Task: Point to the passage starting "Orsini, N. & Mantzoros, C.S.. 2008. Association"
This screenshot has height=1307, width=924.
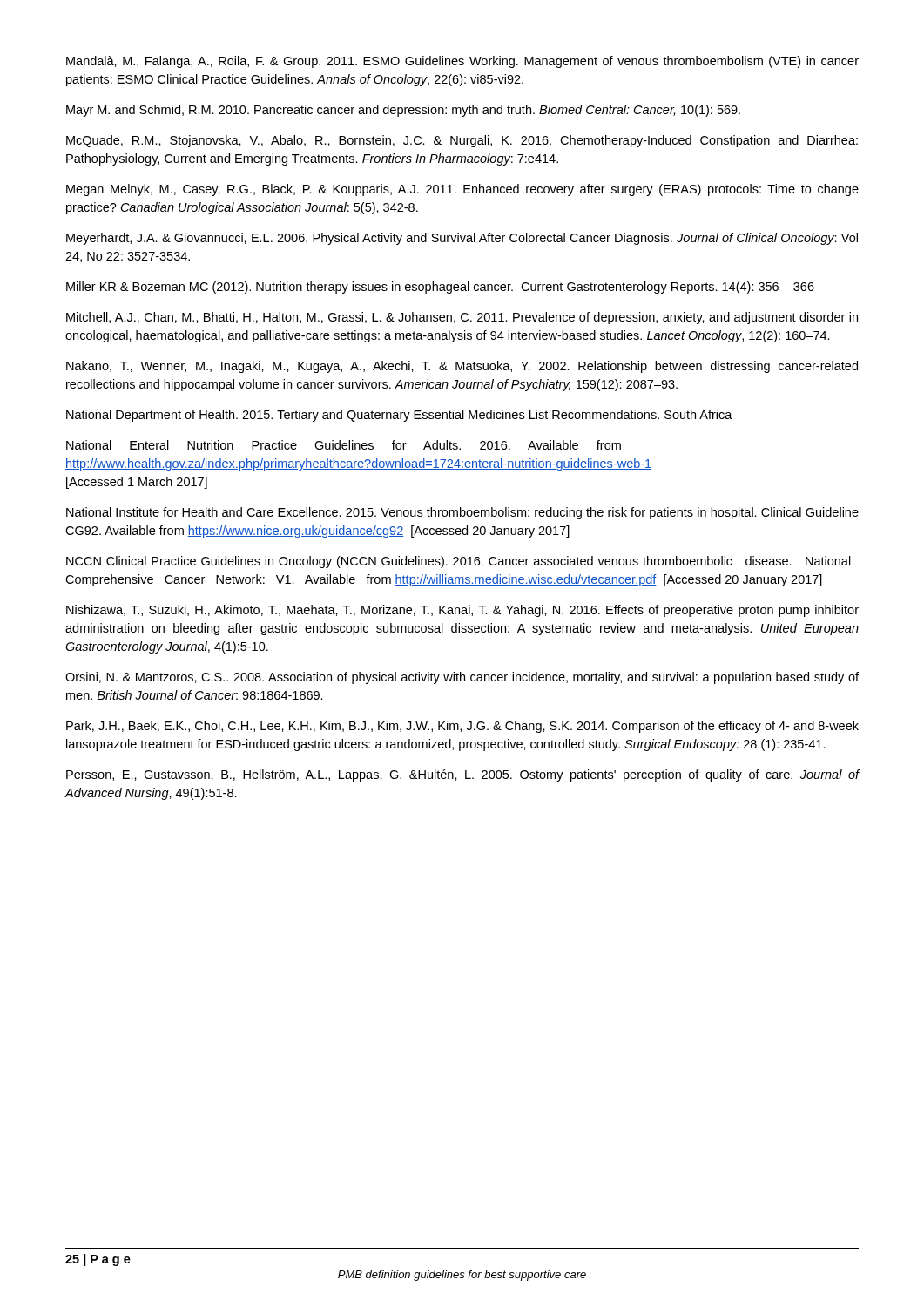Action: tap(462, 687)
